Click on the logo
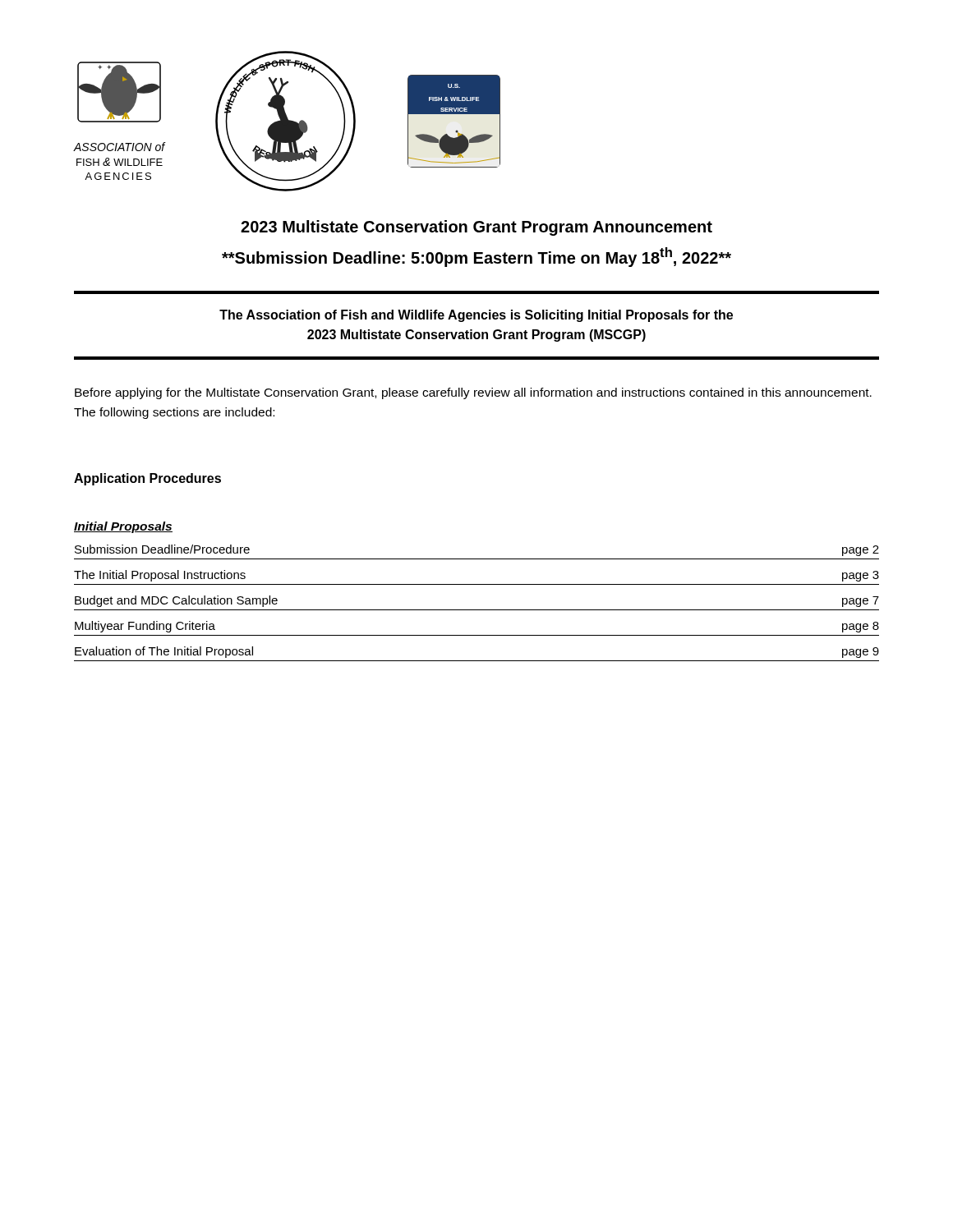Image resolution: width=953 pixels, height=1232 pixels. (476, 121)
